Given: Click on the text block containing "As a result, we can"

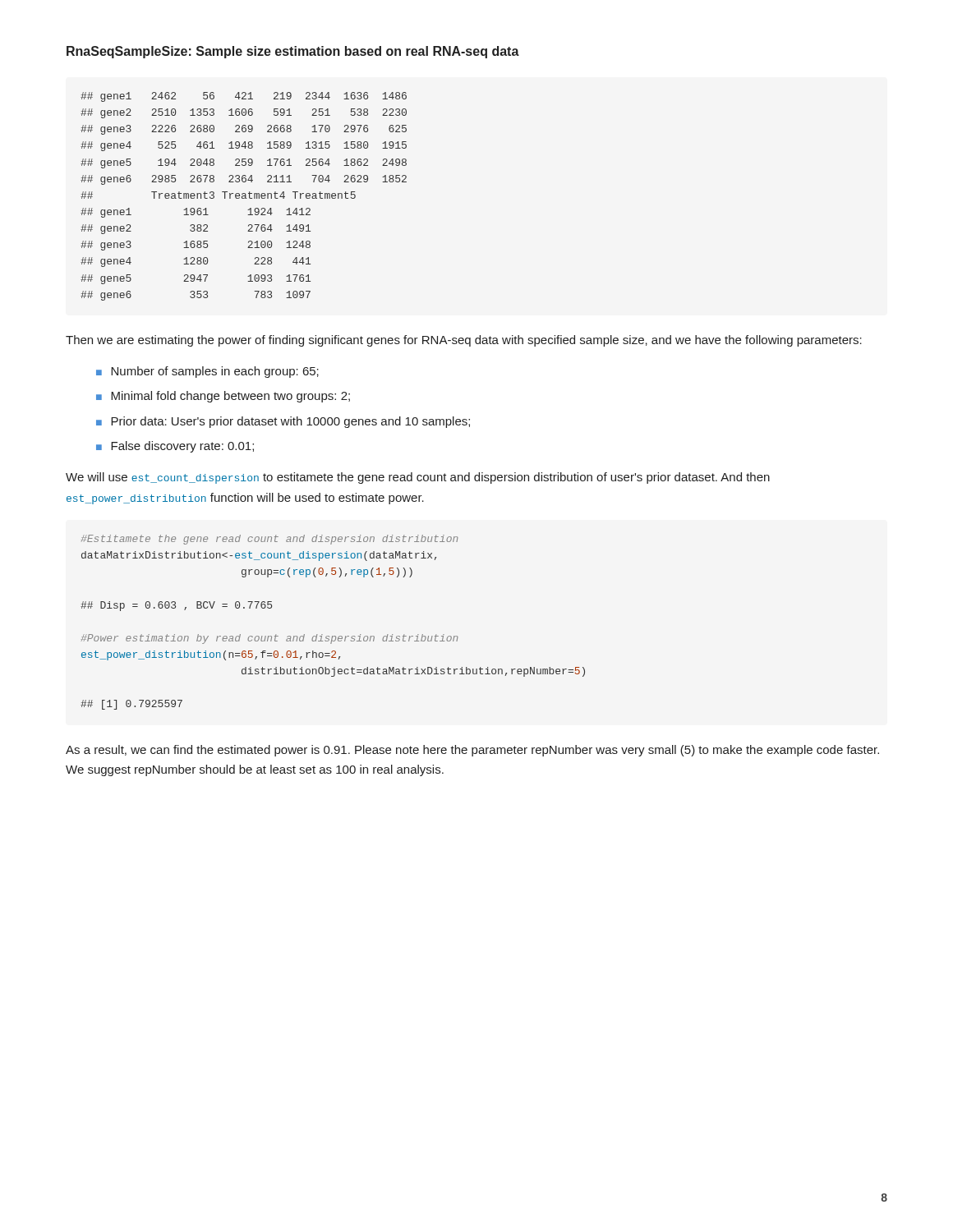Looking at the screenshot, I should [473, 759].
